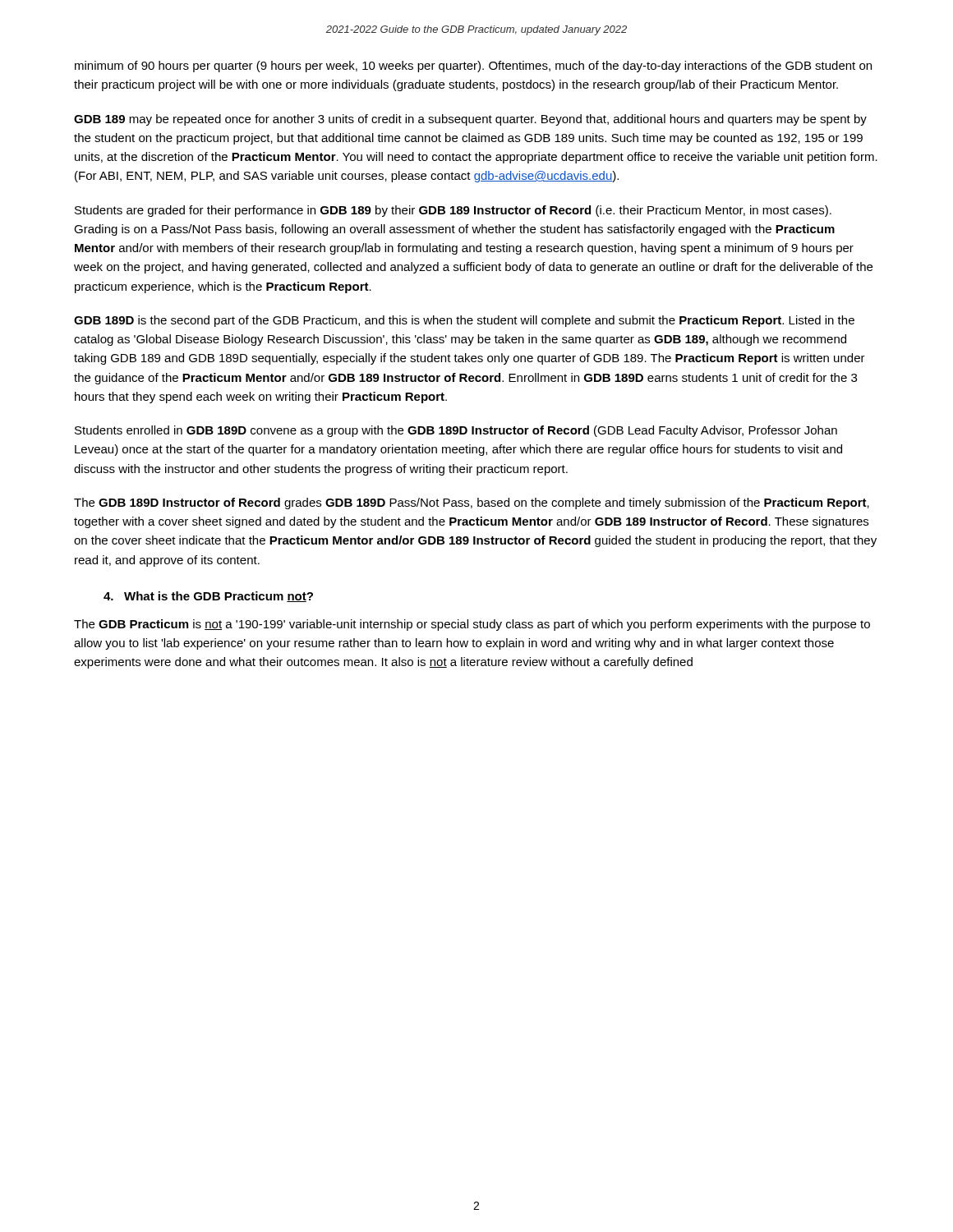953x1232 pixels.
Task: Click on the text starting "The GDB 189D Instructor of"
Action: coord(476,531)
